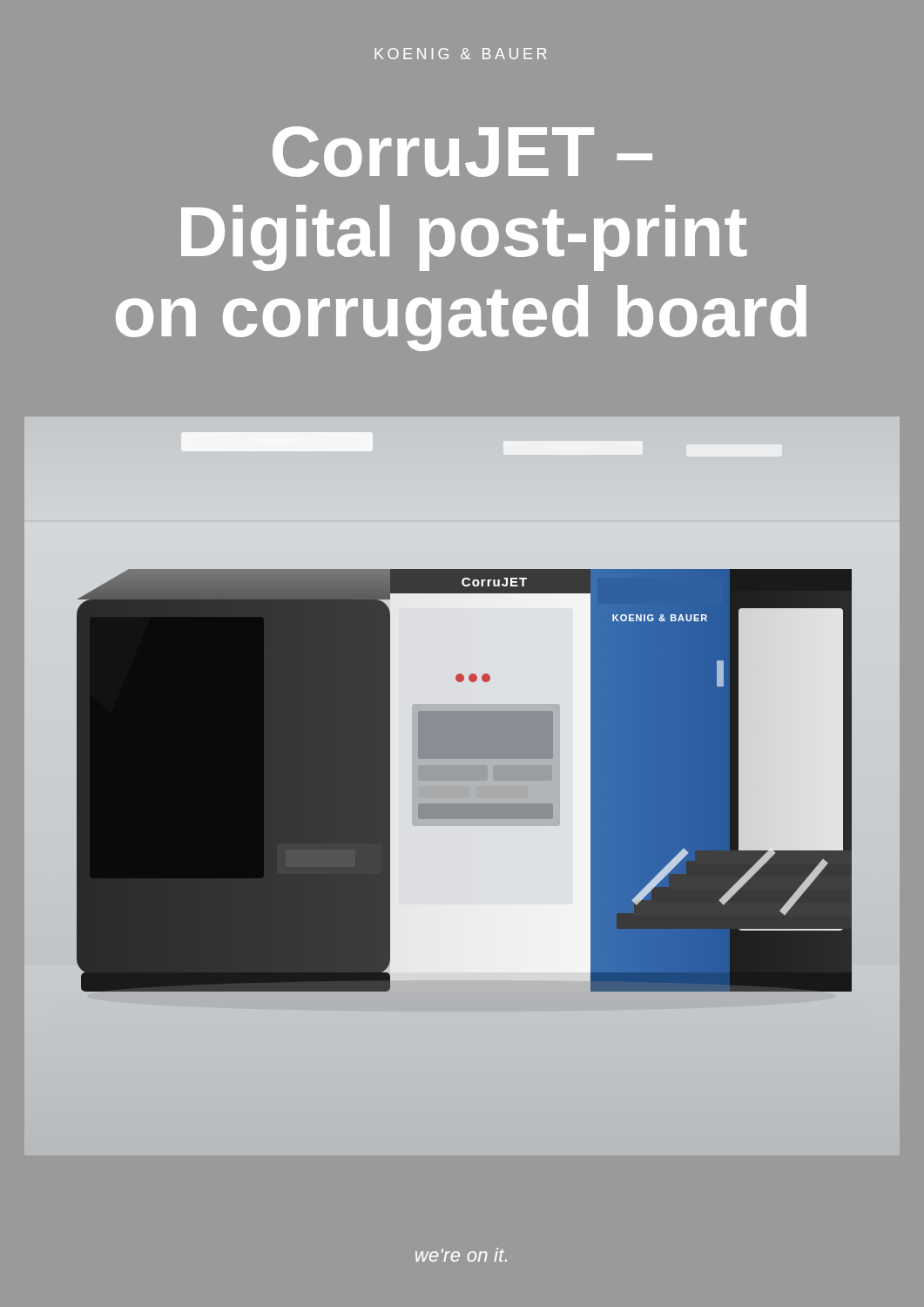This screenshot has height=1307, width=924.
Task: Locate the photo
Action: (462, 786)
